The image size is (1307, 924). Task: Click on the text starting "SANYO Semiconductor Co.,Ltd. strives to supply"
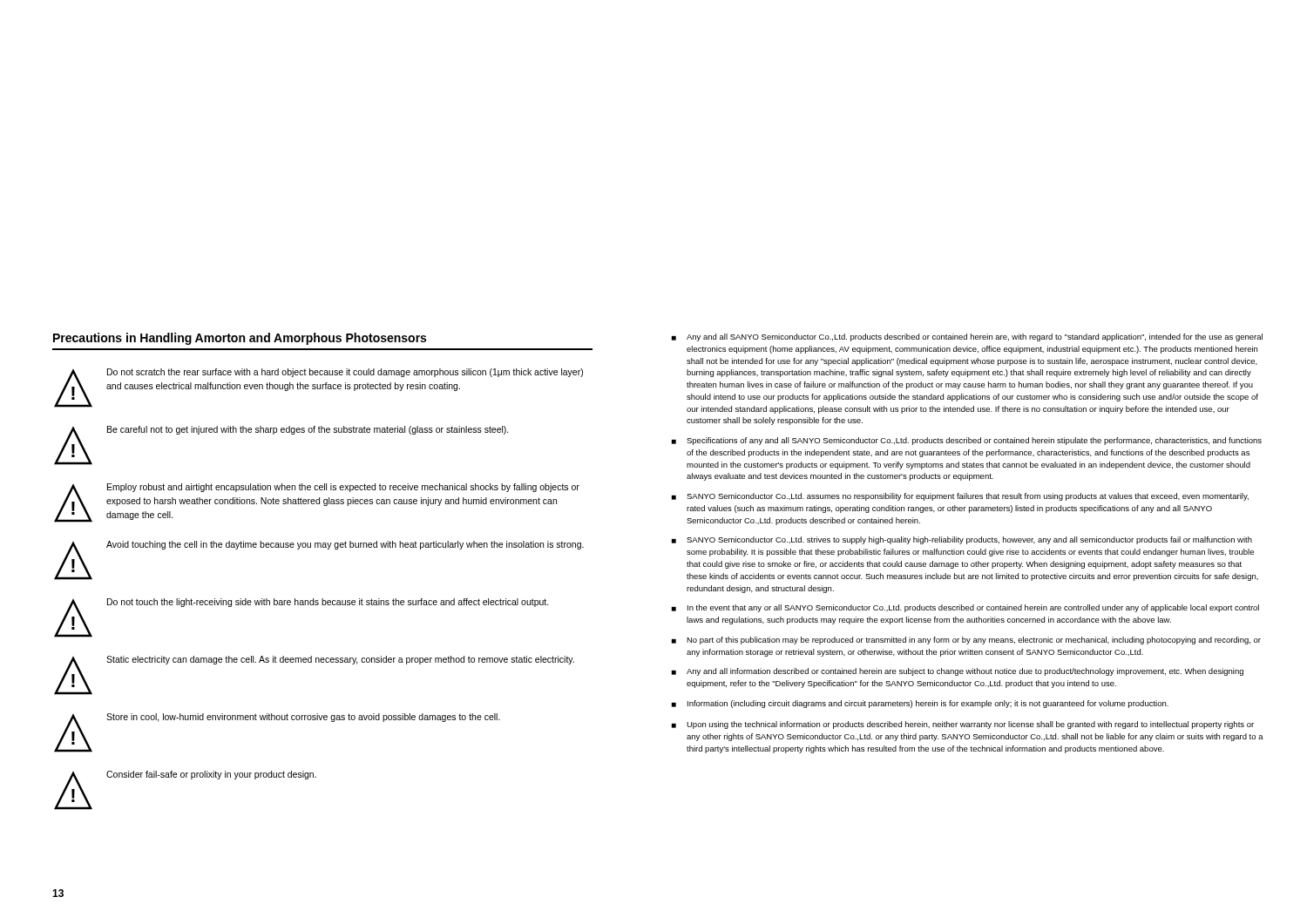pyautogui.click(x=967, y=564)
